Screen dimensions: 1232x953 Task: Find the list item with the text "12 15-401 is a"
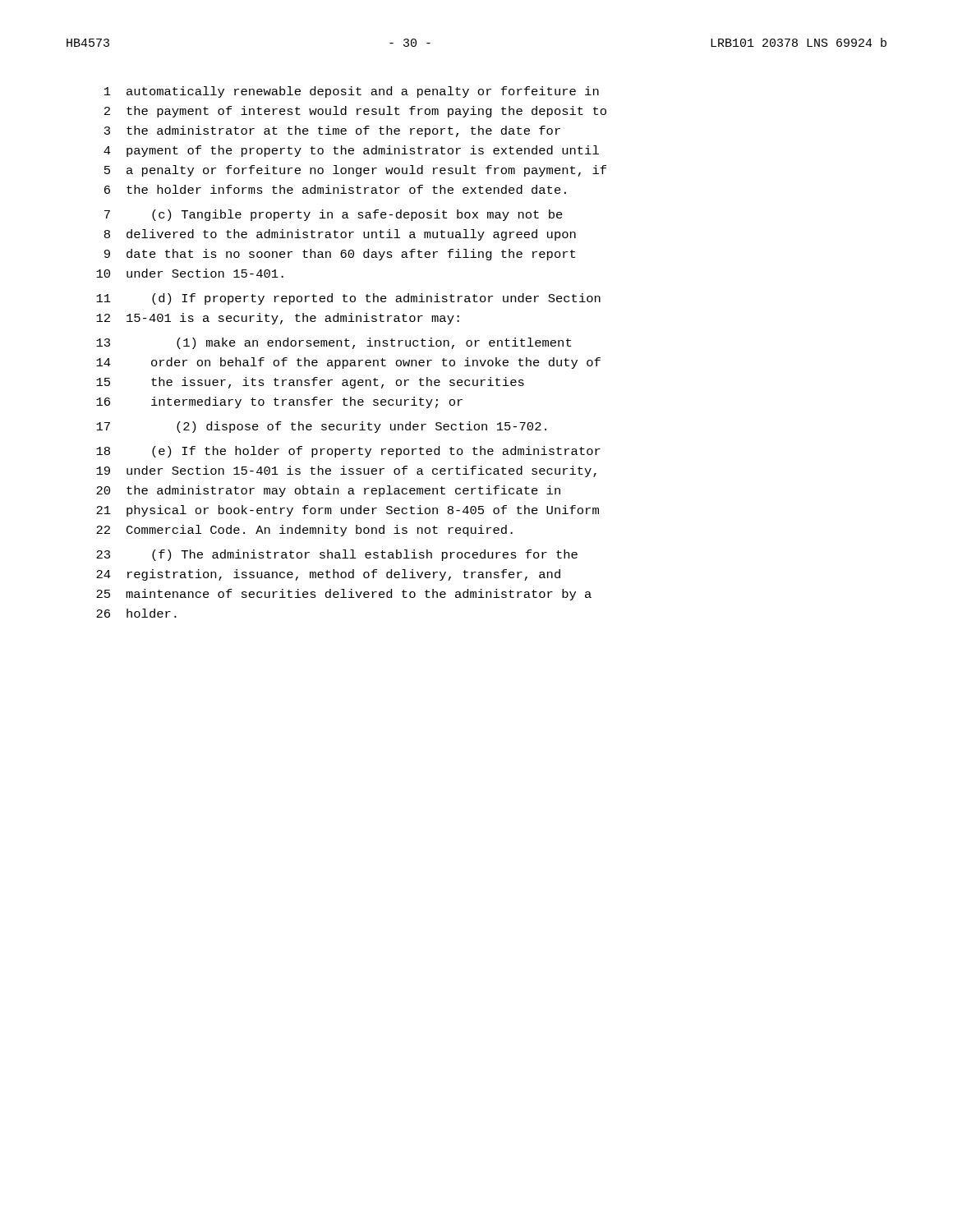coord(278,319)
